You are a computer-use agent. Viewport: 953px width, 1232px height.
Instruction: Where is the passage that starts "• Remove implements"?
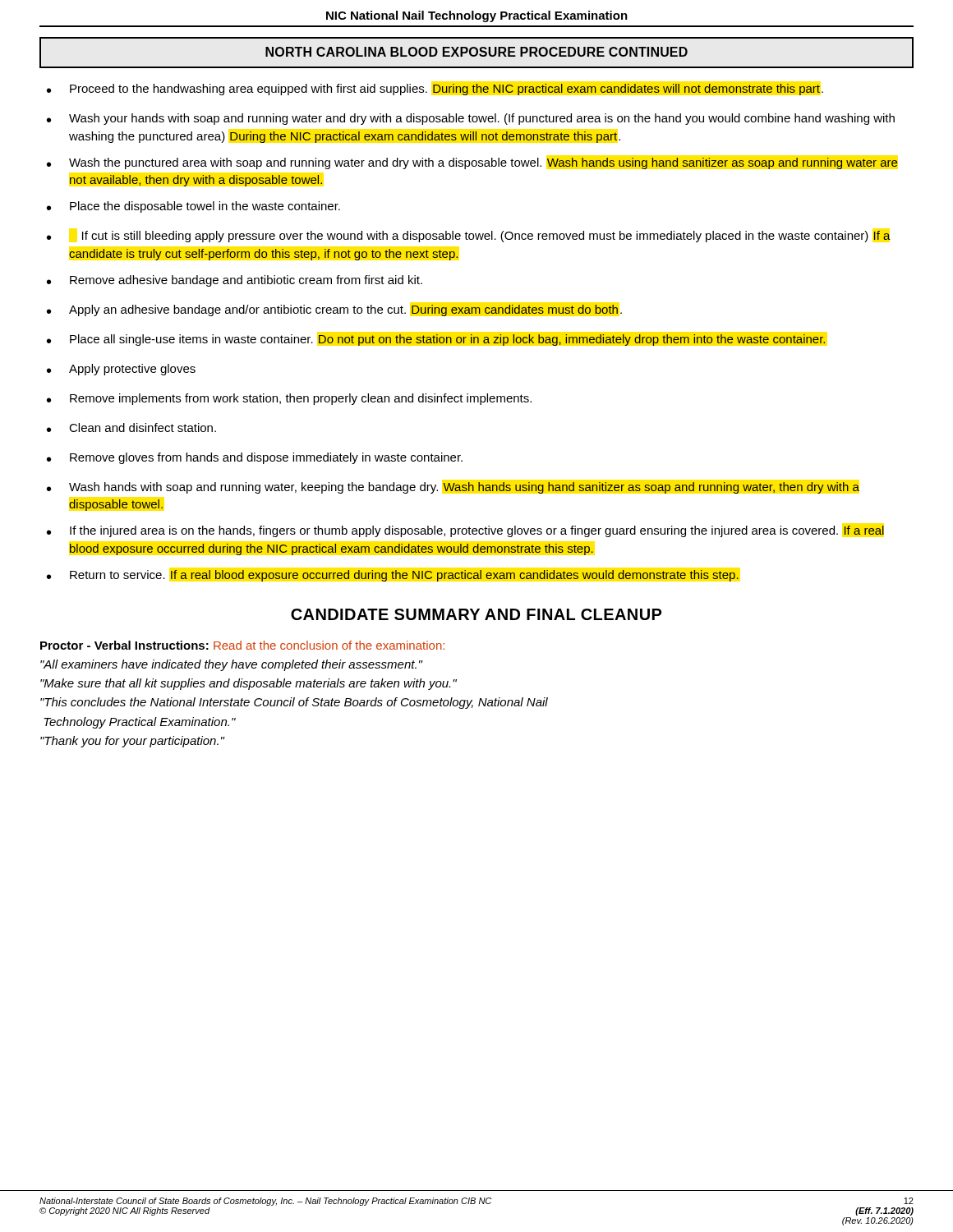point(476,400)
